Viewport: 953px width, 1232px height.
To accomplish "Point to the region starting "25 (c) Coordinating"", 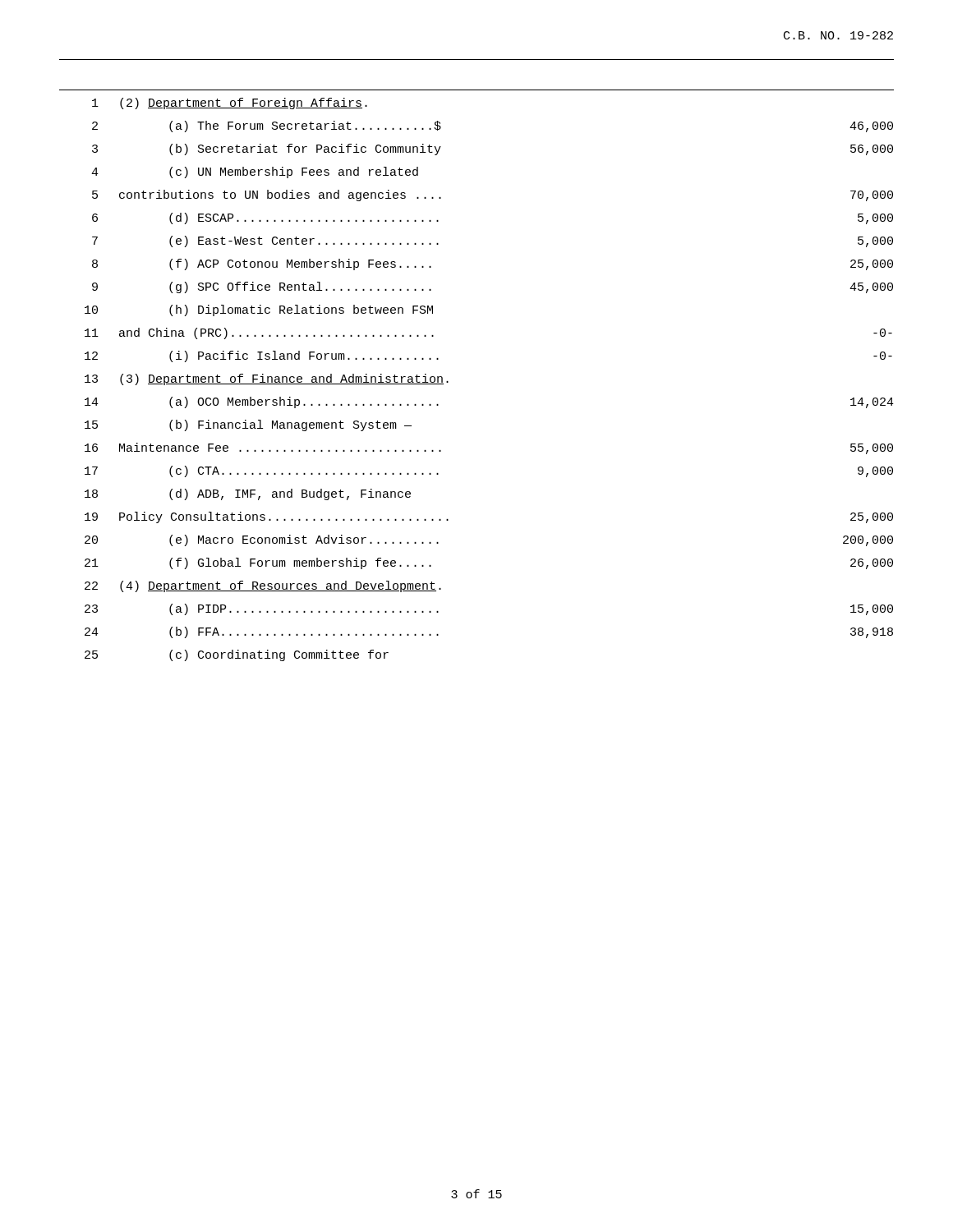I will (x=237, y=655).
